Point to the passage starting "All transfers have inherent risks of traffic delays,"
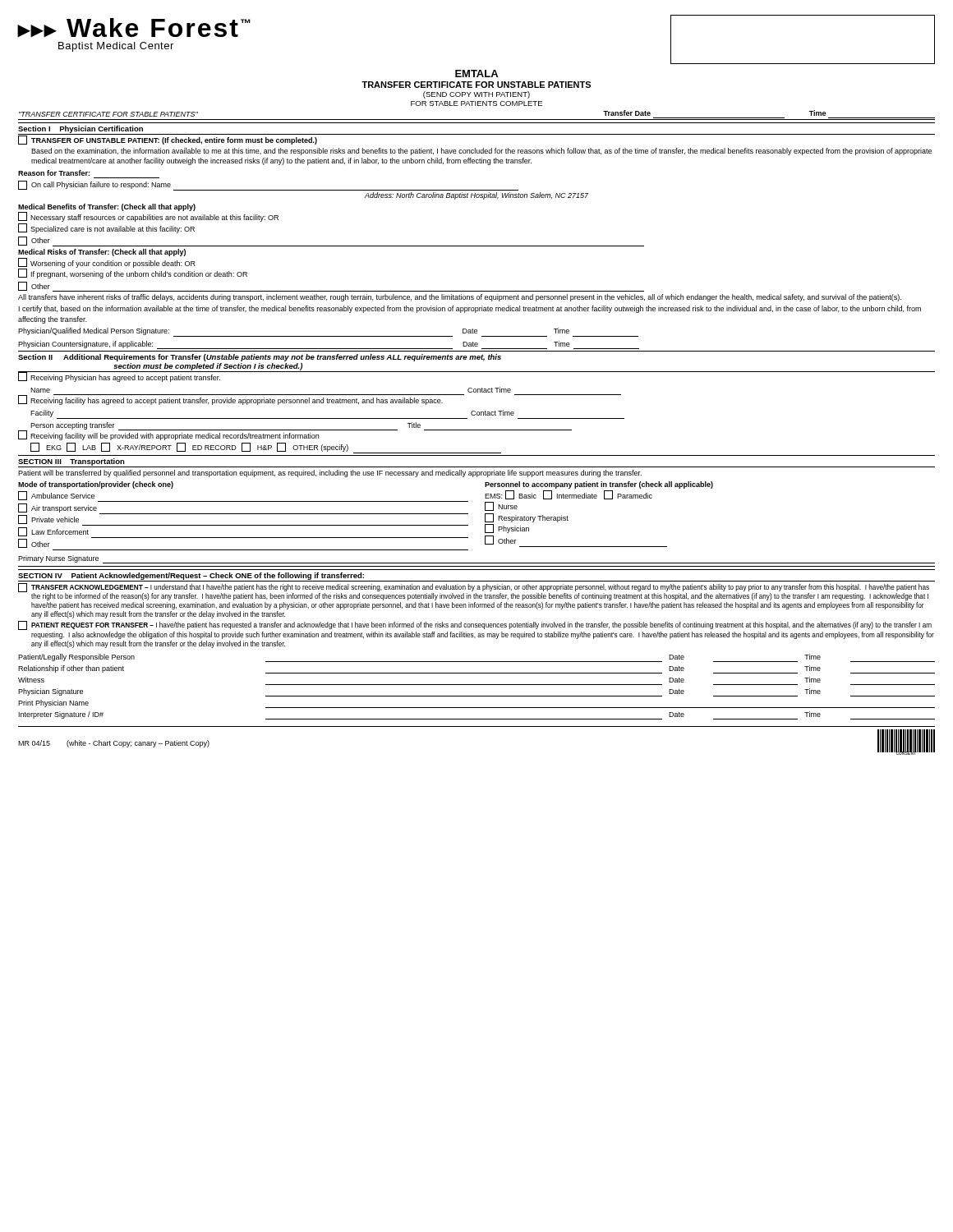The width and height of the screenshot is (953, 1232). pyautogui.click(x=460, y=298)
